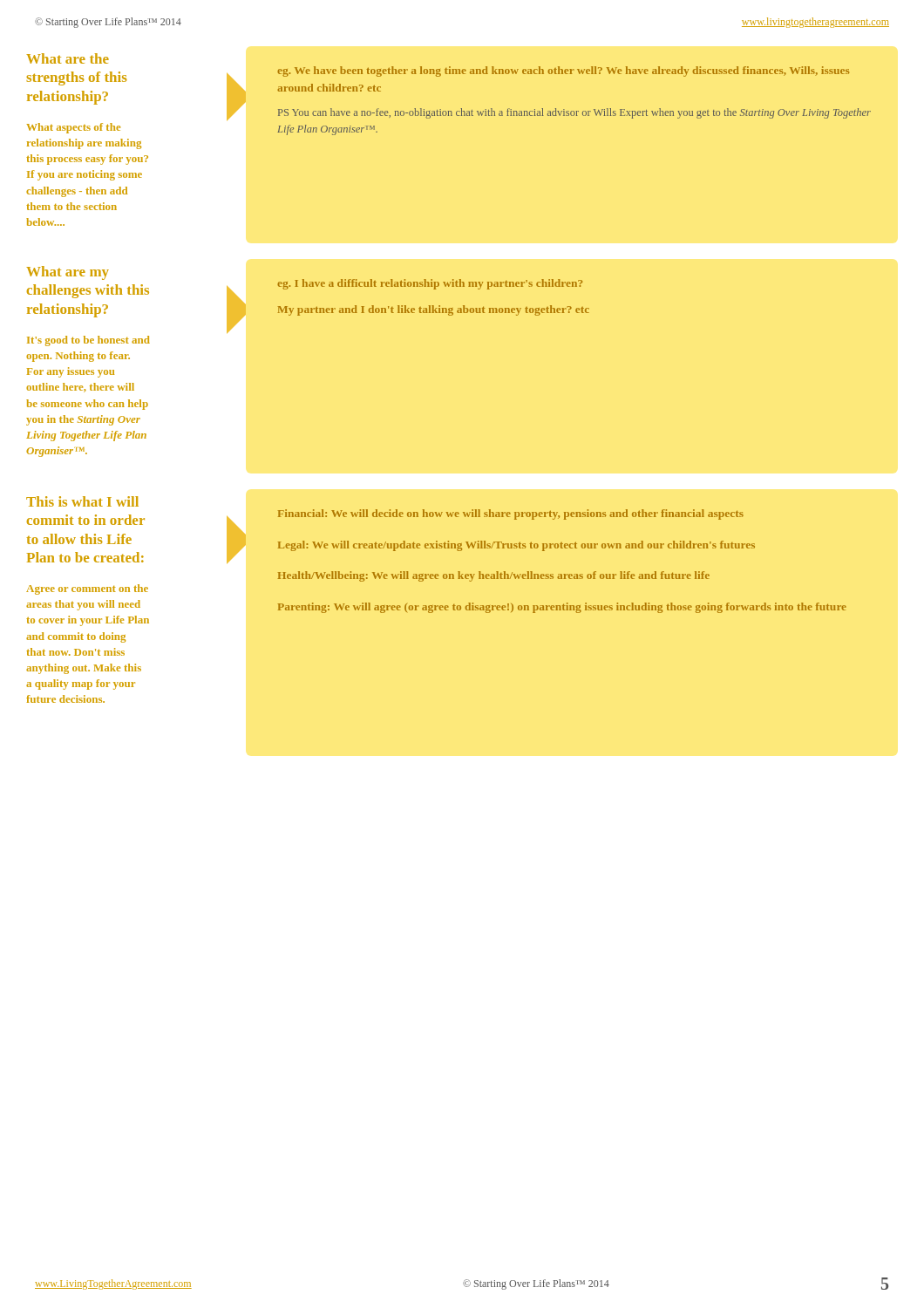Select the text block that reads "It's good to be honest andopen."

(88, 395)
